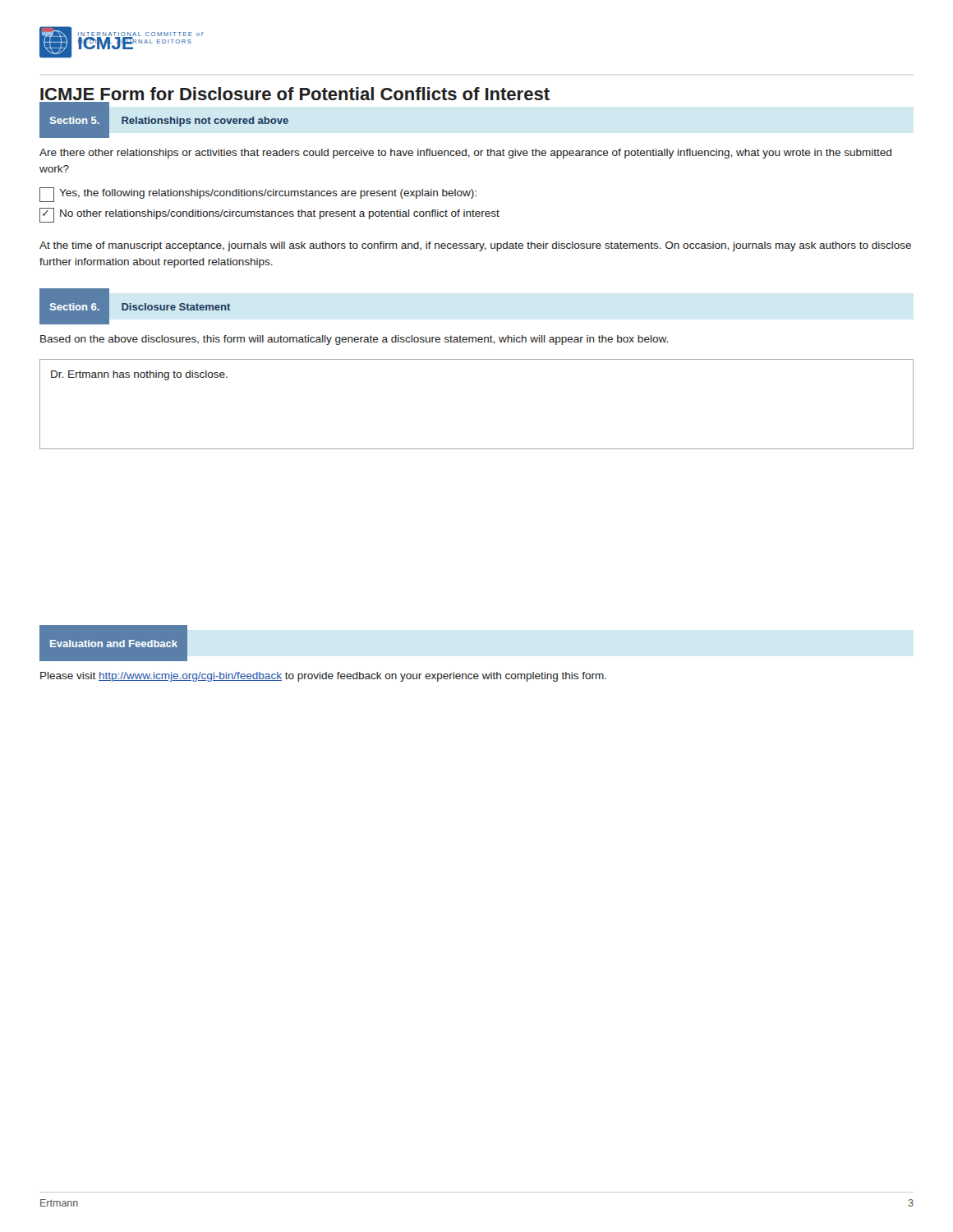Locate the title
The width and height of the screenshot is (953, 1232).
[295, 94]
